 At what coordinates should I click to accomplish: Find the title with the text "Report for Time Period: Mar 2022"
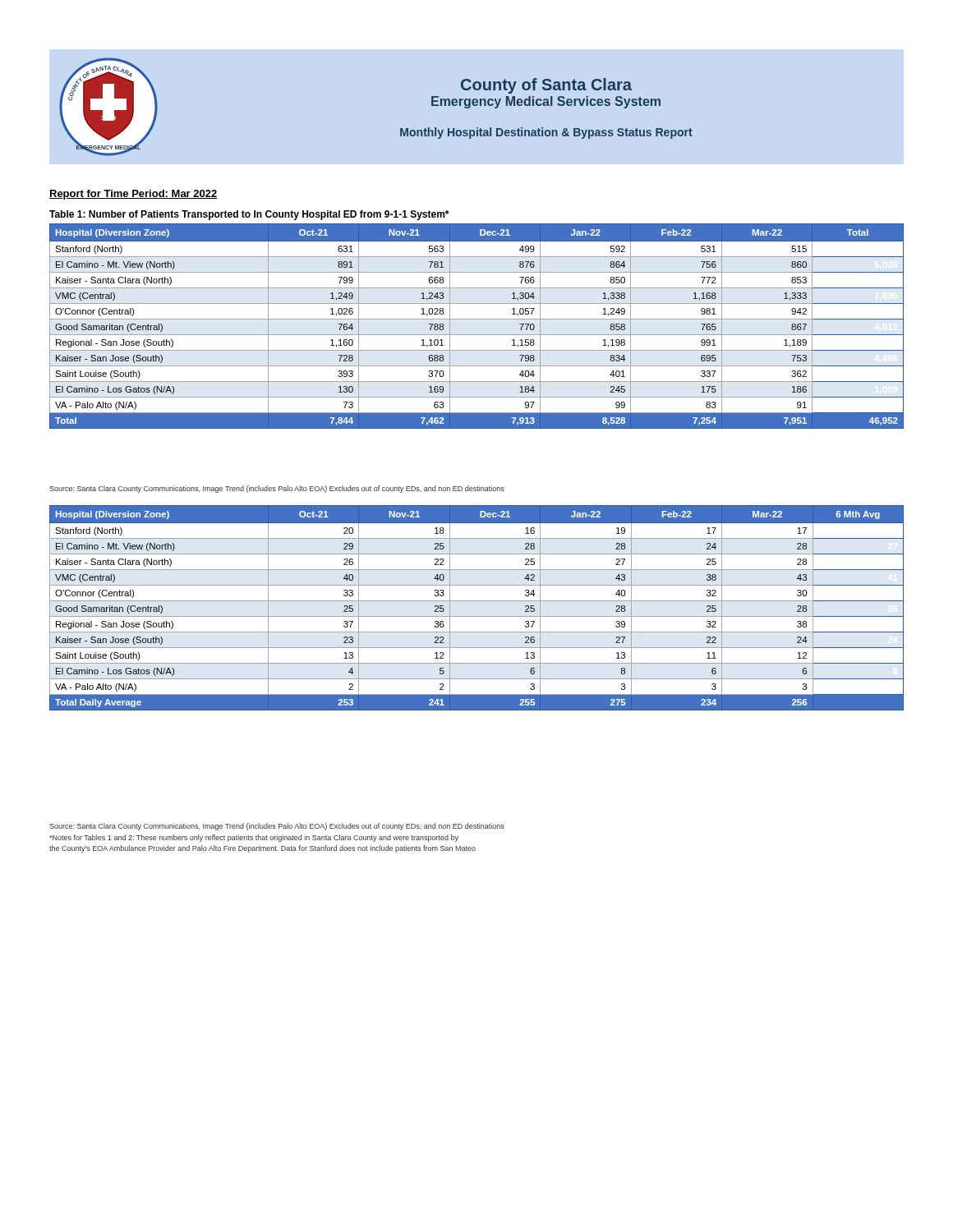(x=133, y=193)
